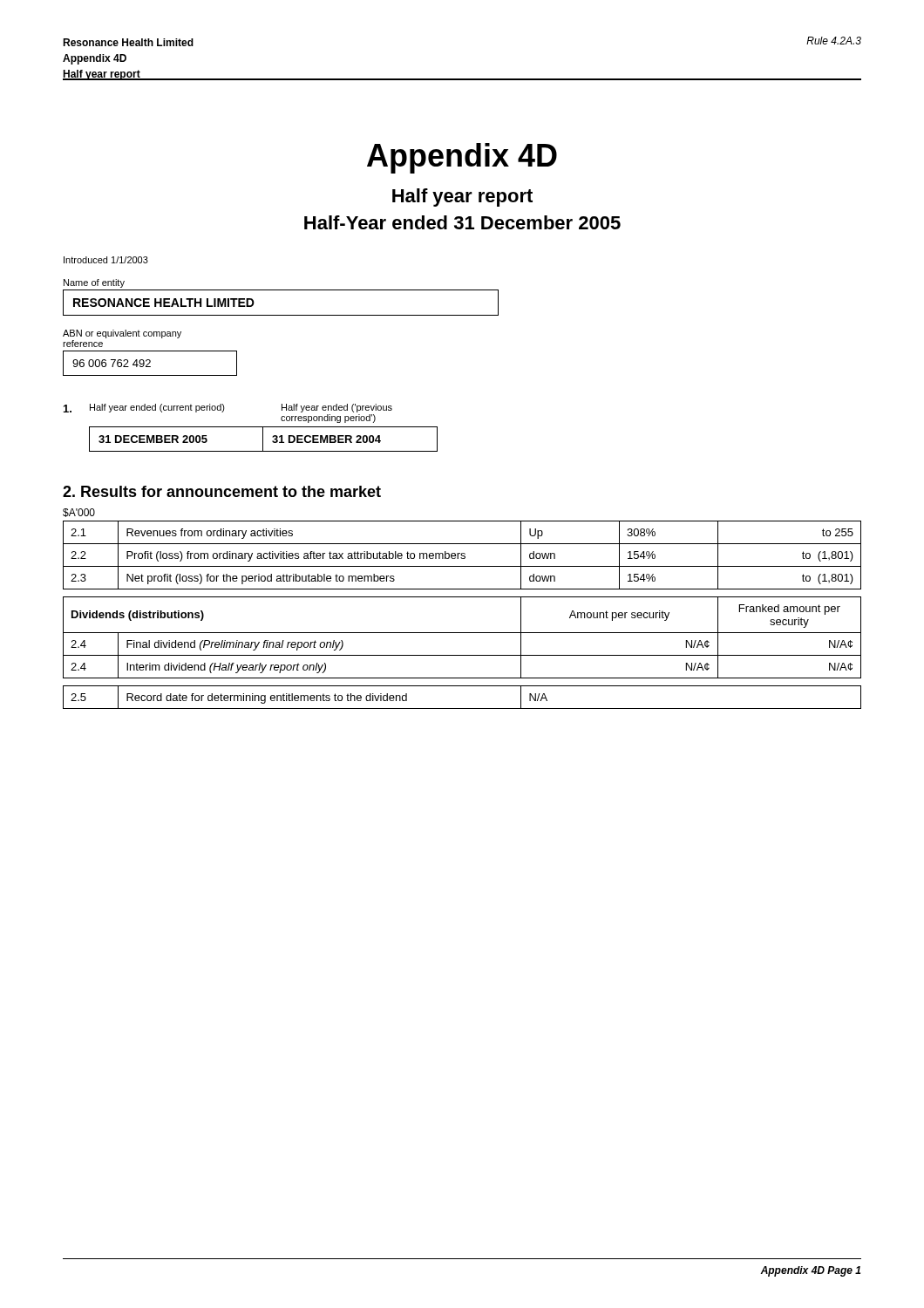Click on the text starting "RESONANCE HEALTH LIMITED"
This screenshot has width=924, height=1308.
coord(163,302)
